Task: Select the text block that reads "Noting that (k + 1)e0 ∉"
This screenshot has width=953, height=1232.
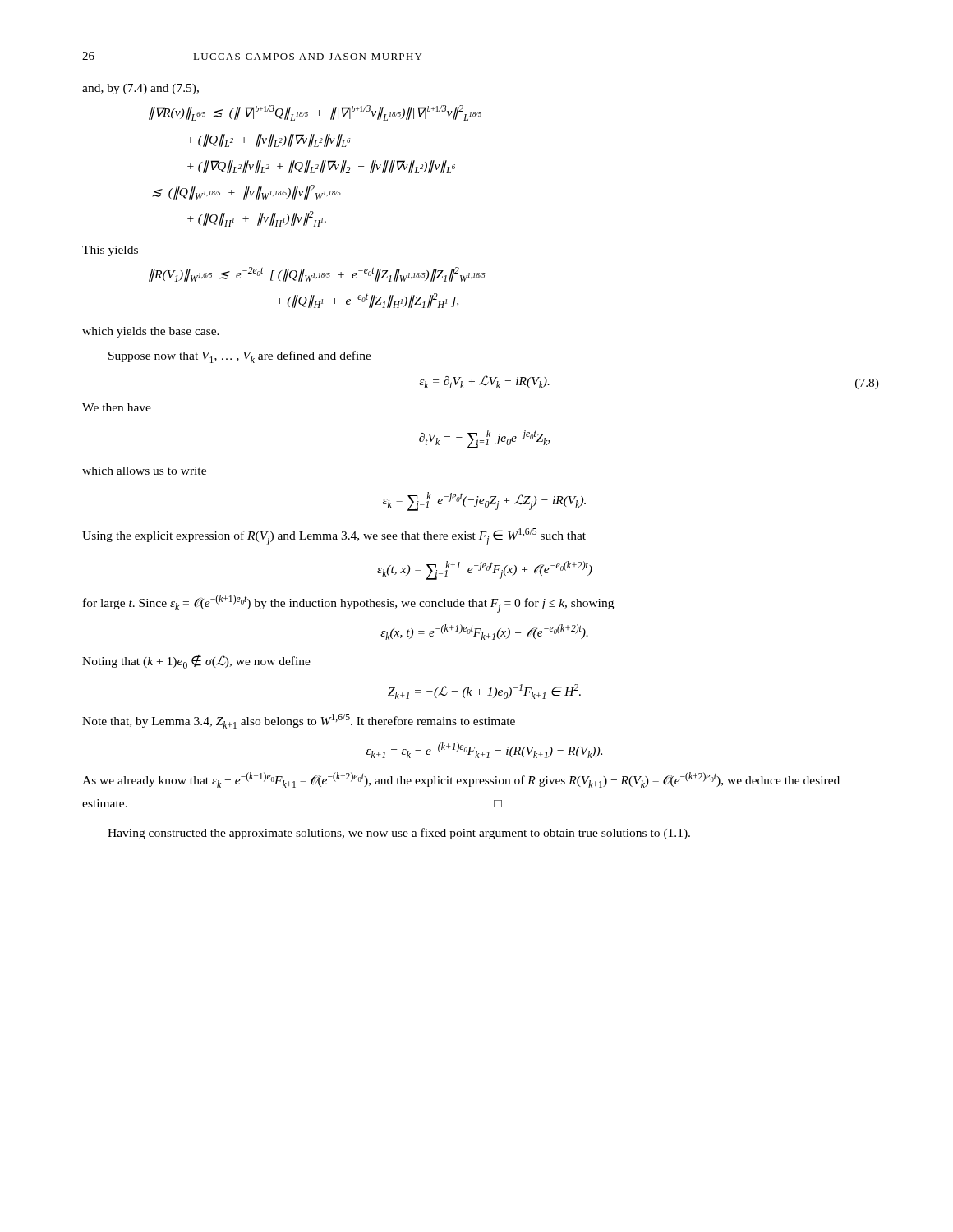Action: pos(196,663)
